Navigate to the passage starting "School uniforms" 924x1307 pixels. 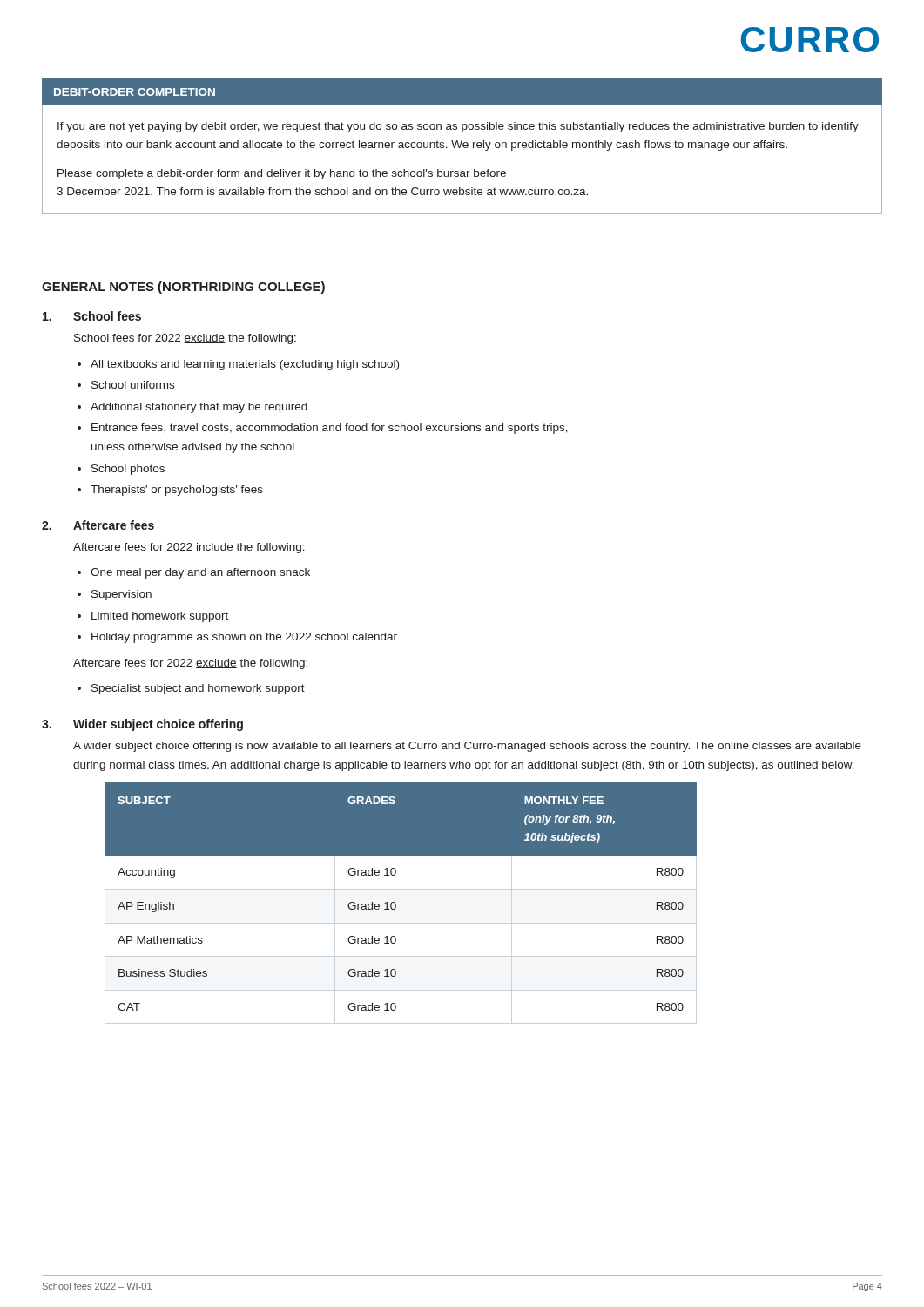click(x=133, y=385)
